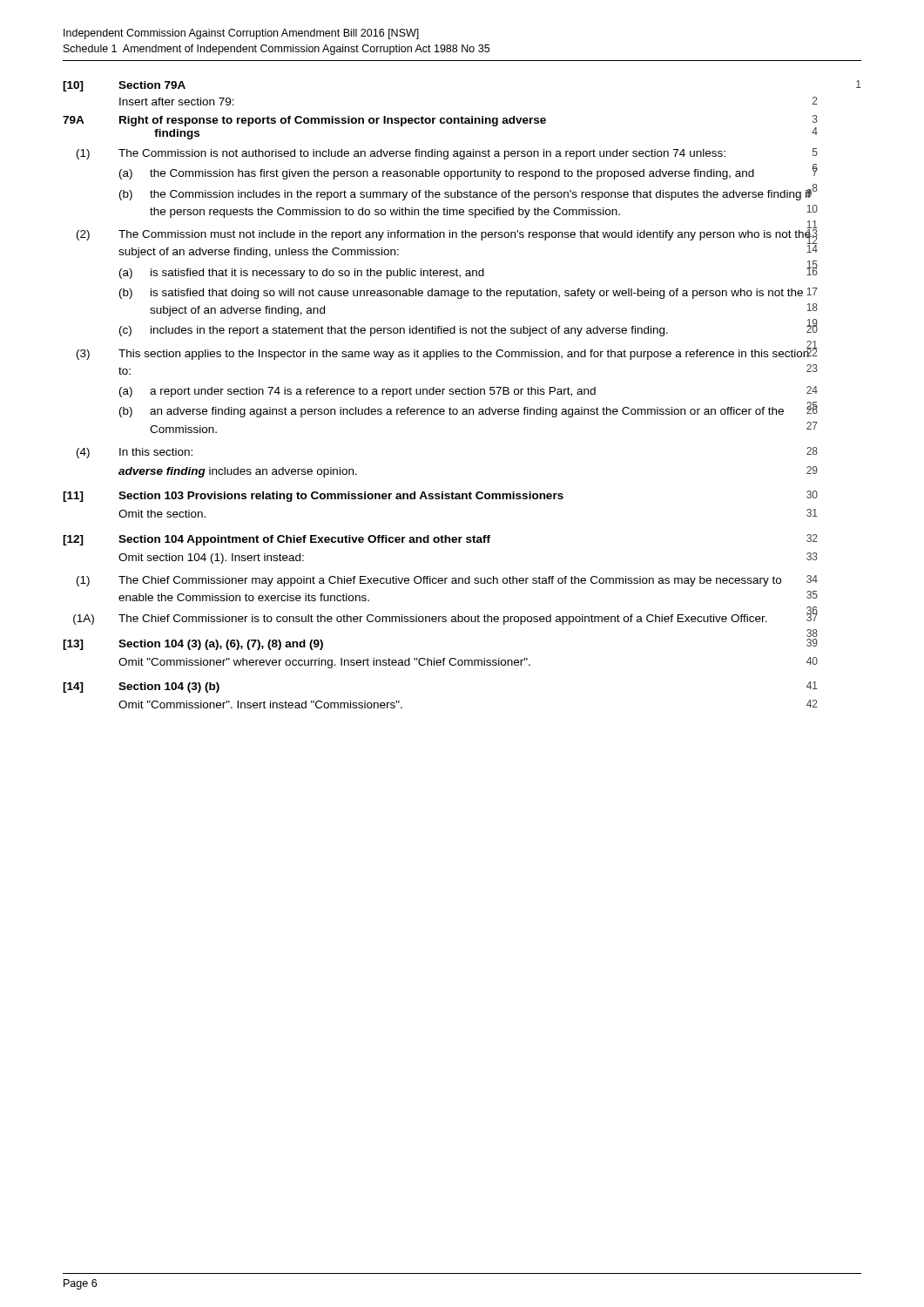Find the block on this page that starts "(1) The Chief Commissioner"
The width and height of the screenshot is (924, 1307).
[447, 581]
